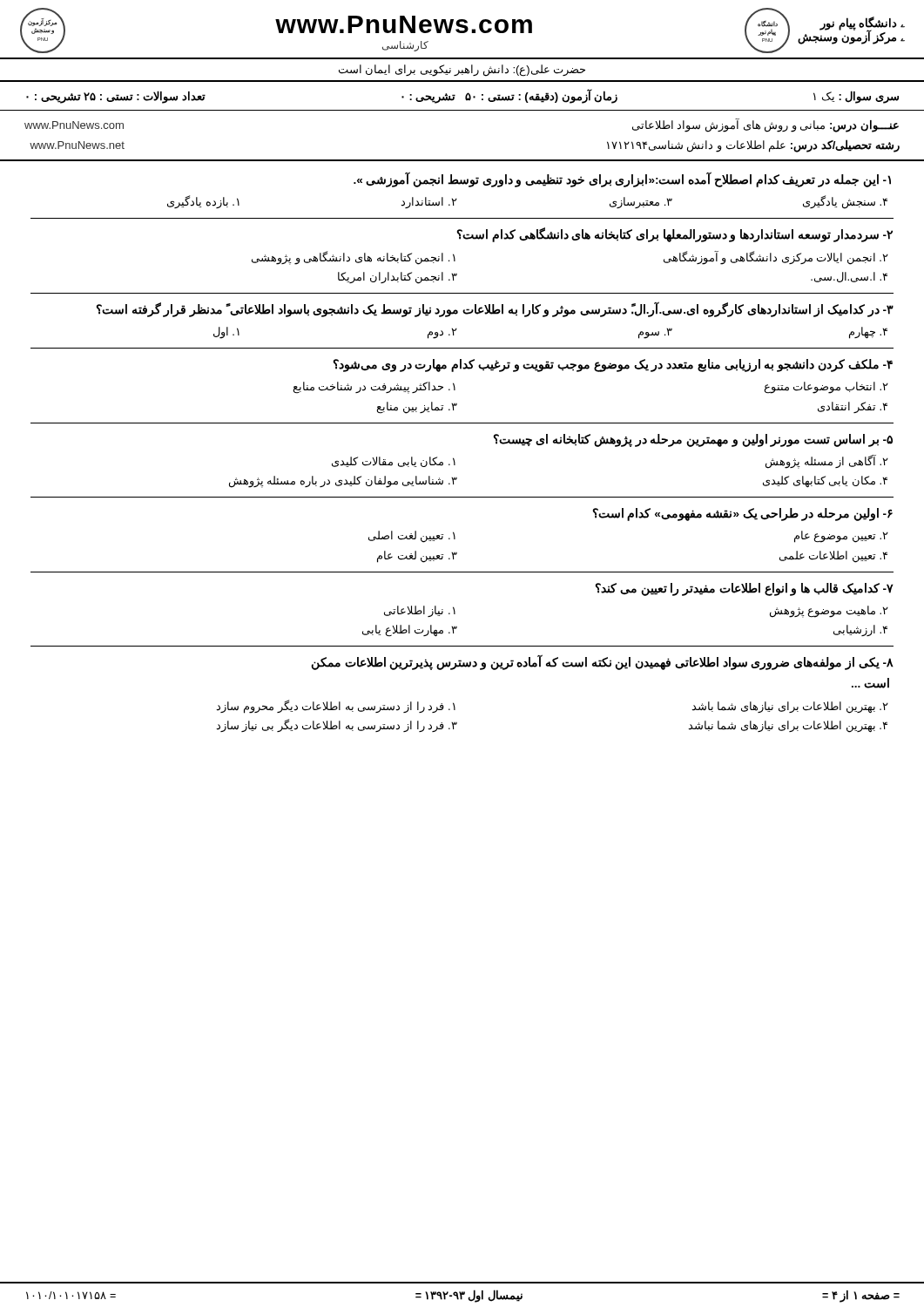Click the passage that begins "۲- سردمدار توسعه استانداردها و دستورالمعلها"
The image size is (924, 1307).
(462, 256)
